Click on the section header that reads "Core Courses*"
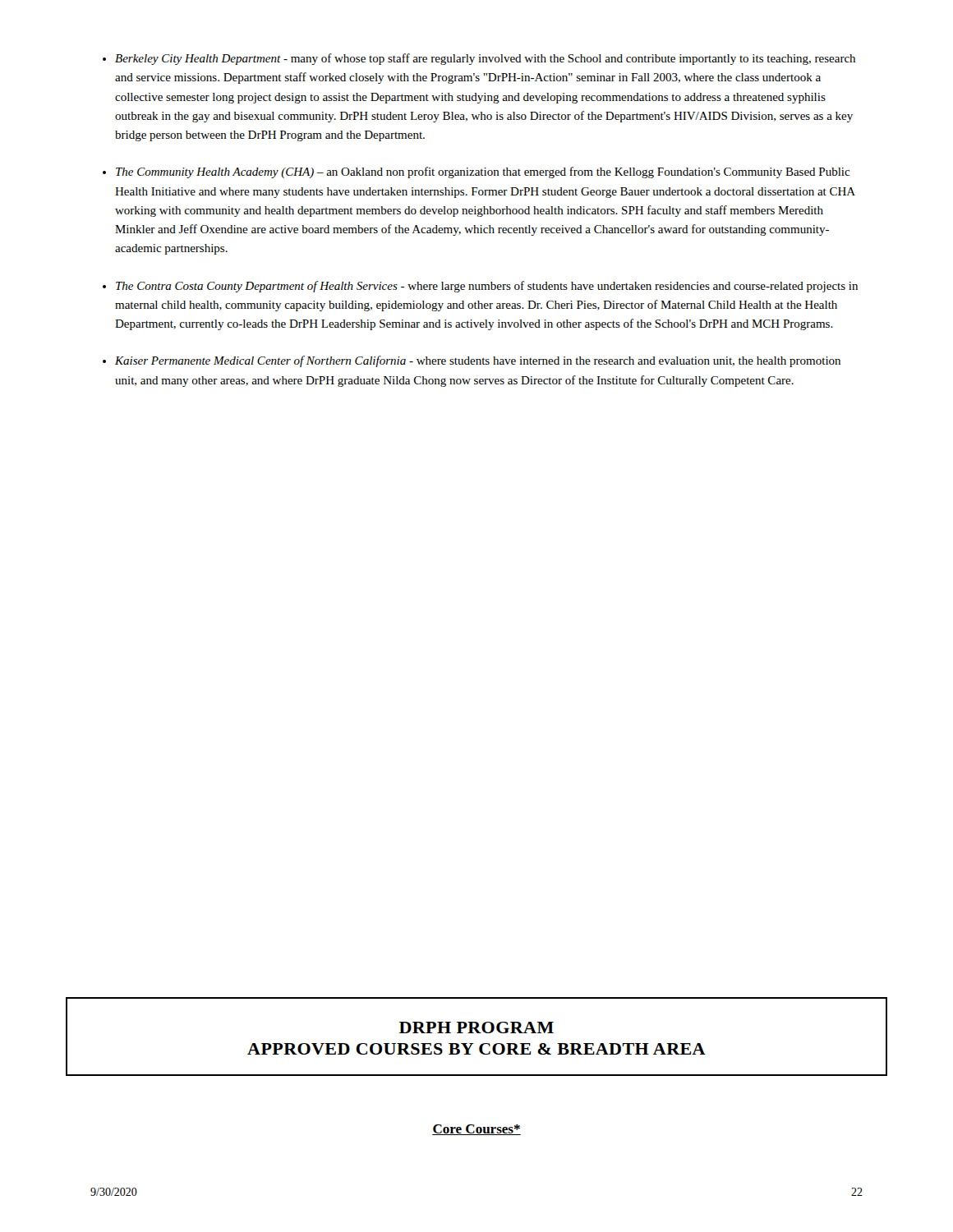This screenshot has width=953, height=1232. 476,1129
